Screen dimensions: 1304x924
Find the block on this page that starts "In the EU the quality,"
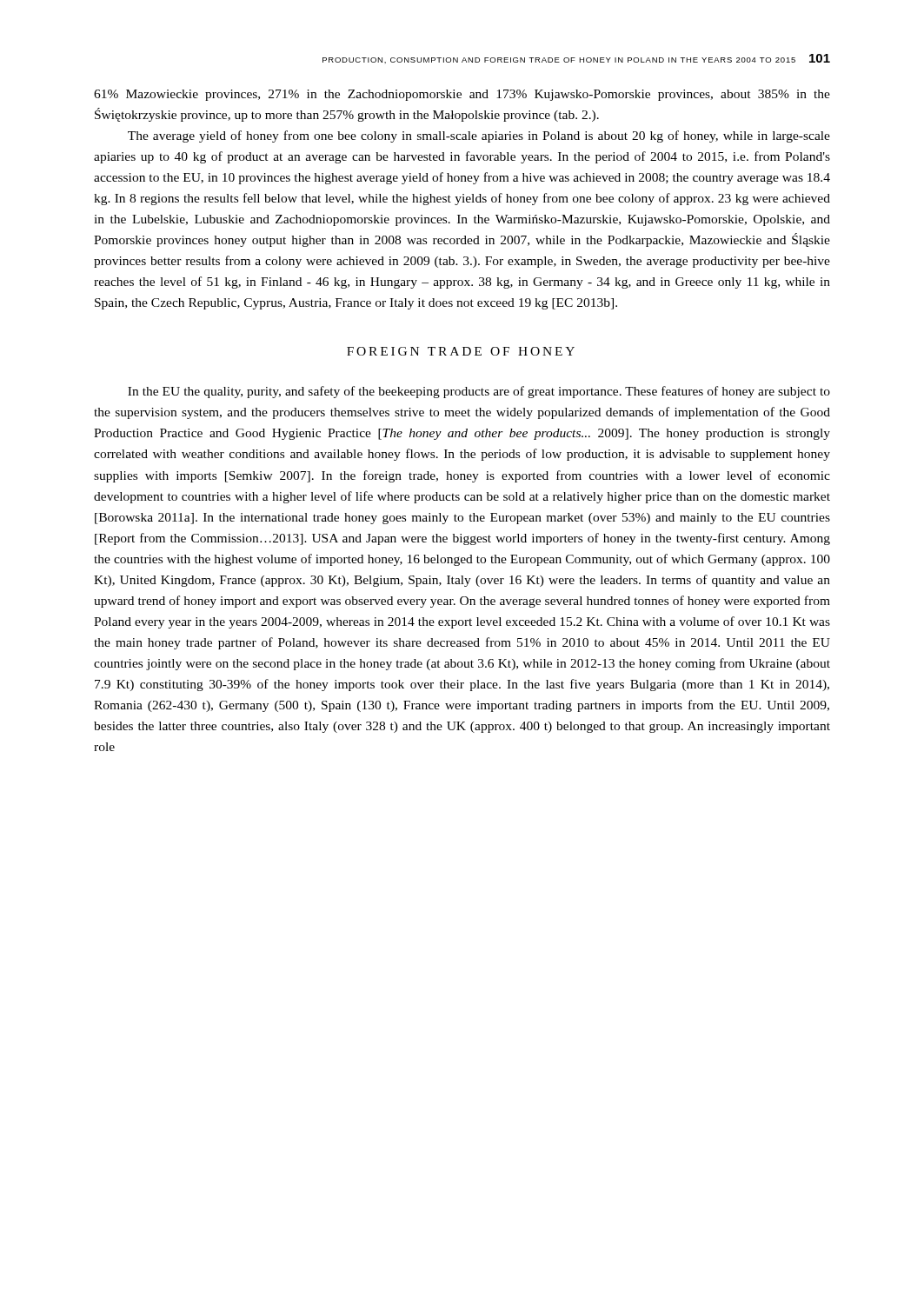[462, 569]
